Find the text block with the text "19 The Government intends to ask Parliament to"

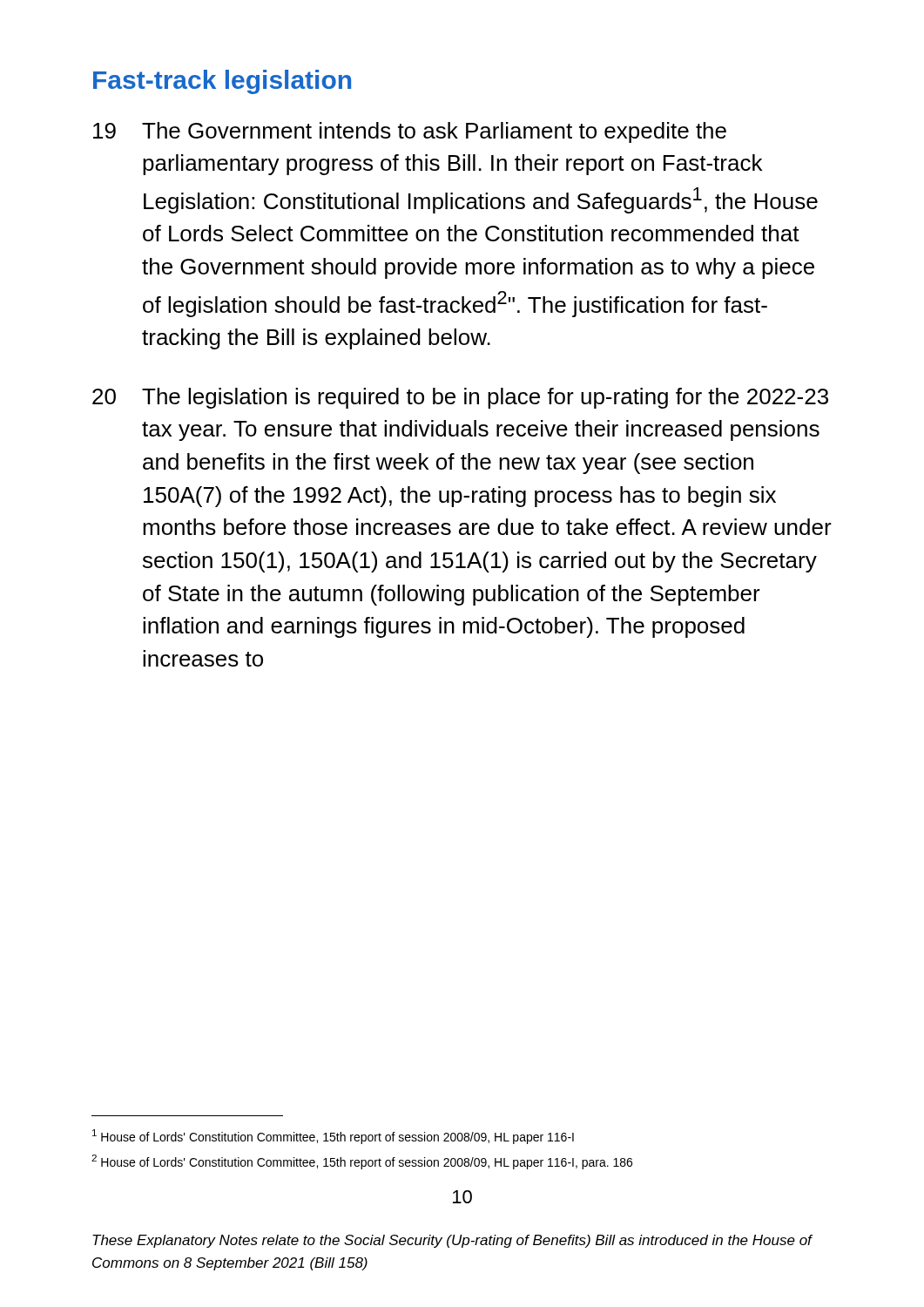462,234
